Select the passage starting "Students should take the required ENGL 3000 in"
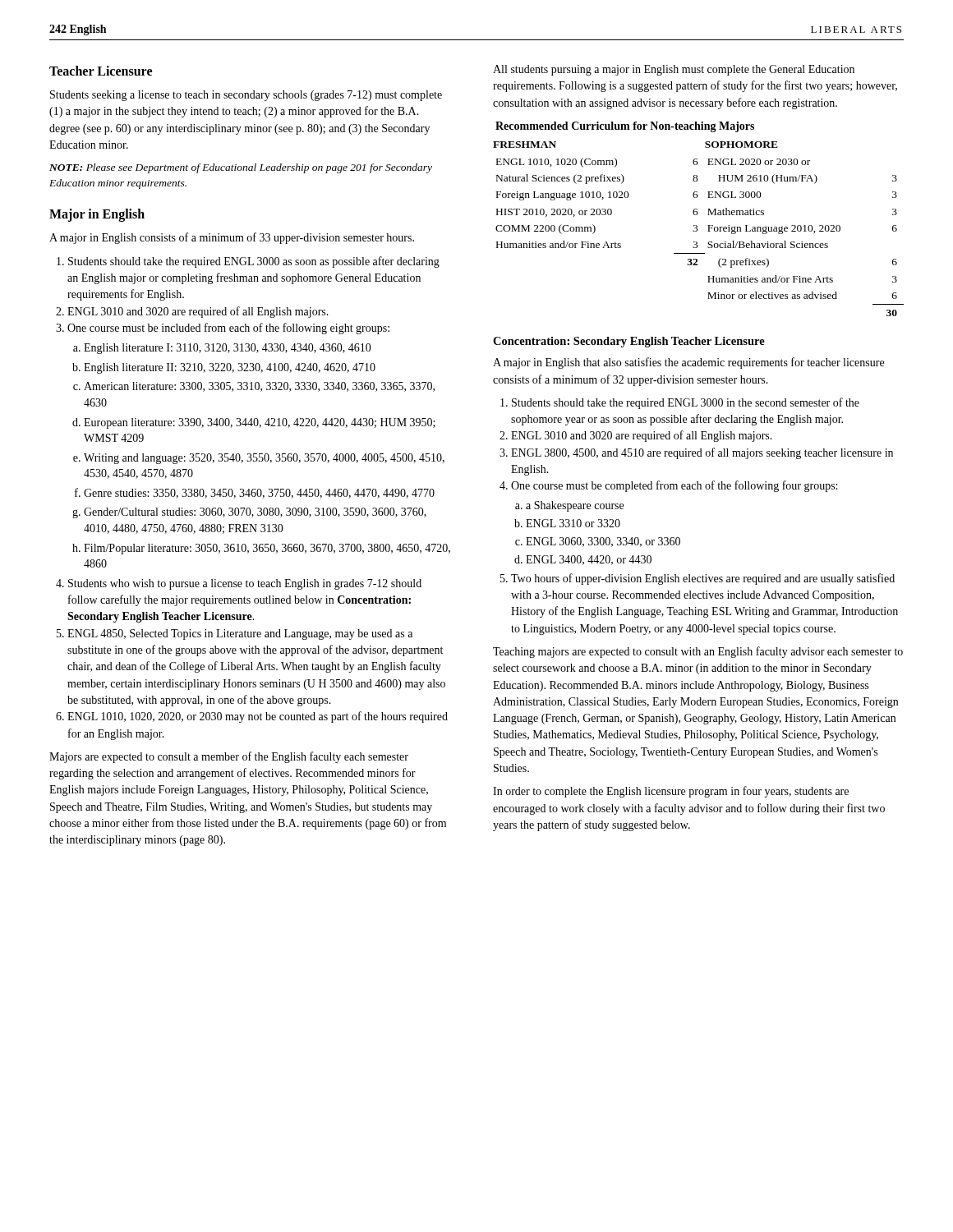 coord(707,412)
